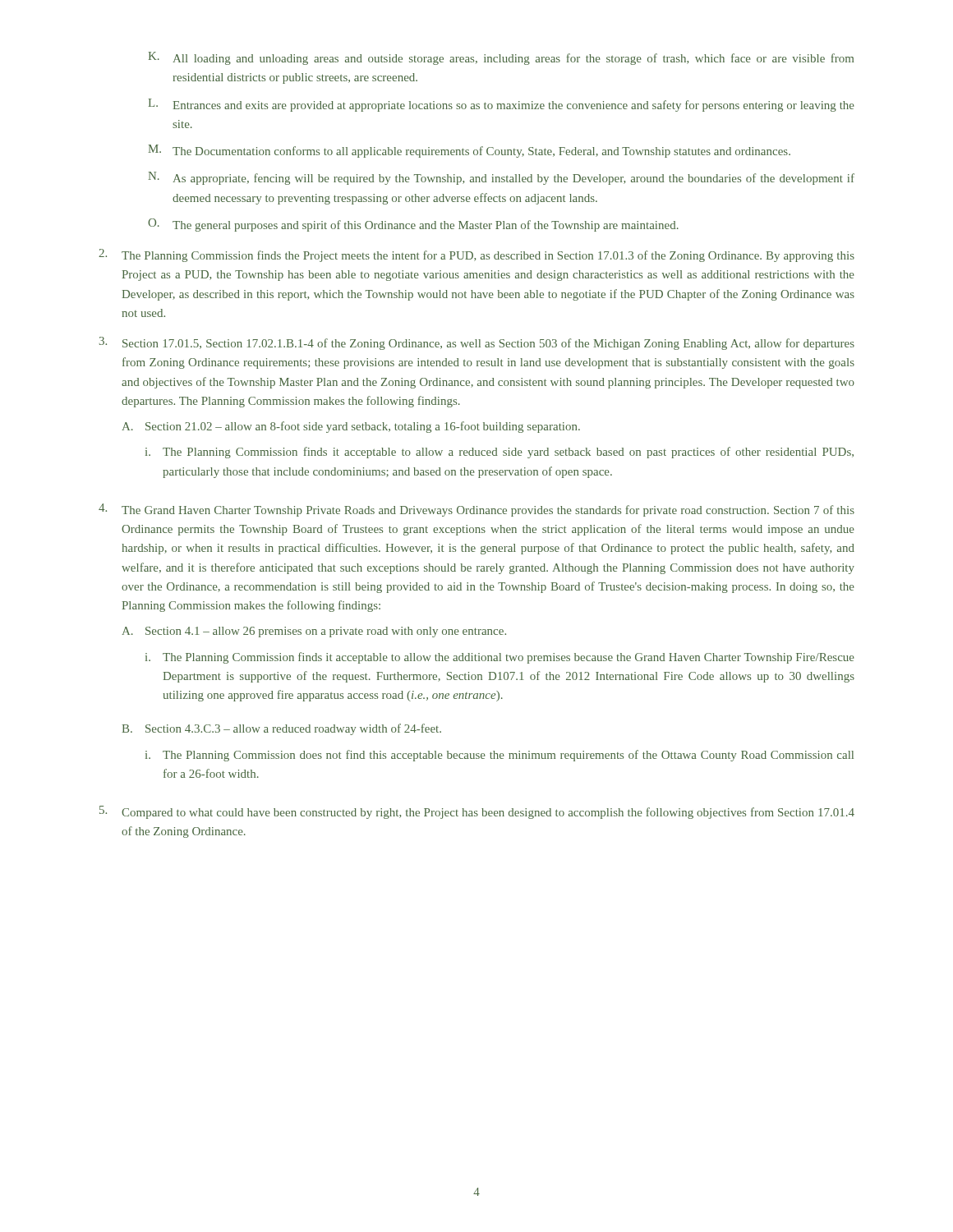This screenshot has height=1232, width=953.
Task: Where is the passage that starts "A. Section 21.02 – allow"?
Action: pyautogui.click(x=488, y=452)
